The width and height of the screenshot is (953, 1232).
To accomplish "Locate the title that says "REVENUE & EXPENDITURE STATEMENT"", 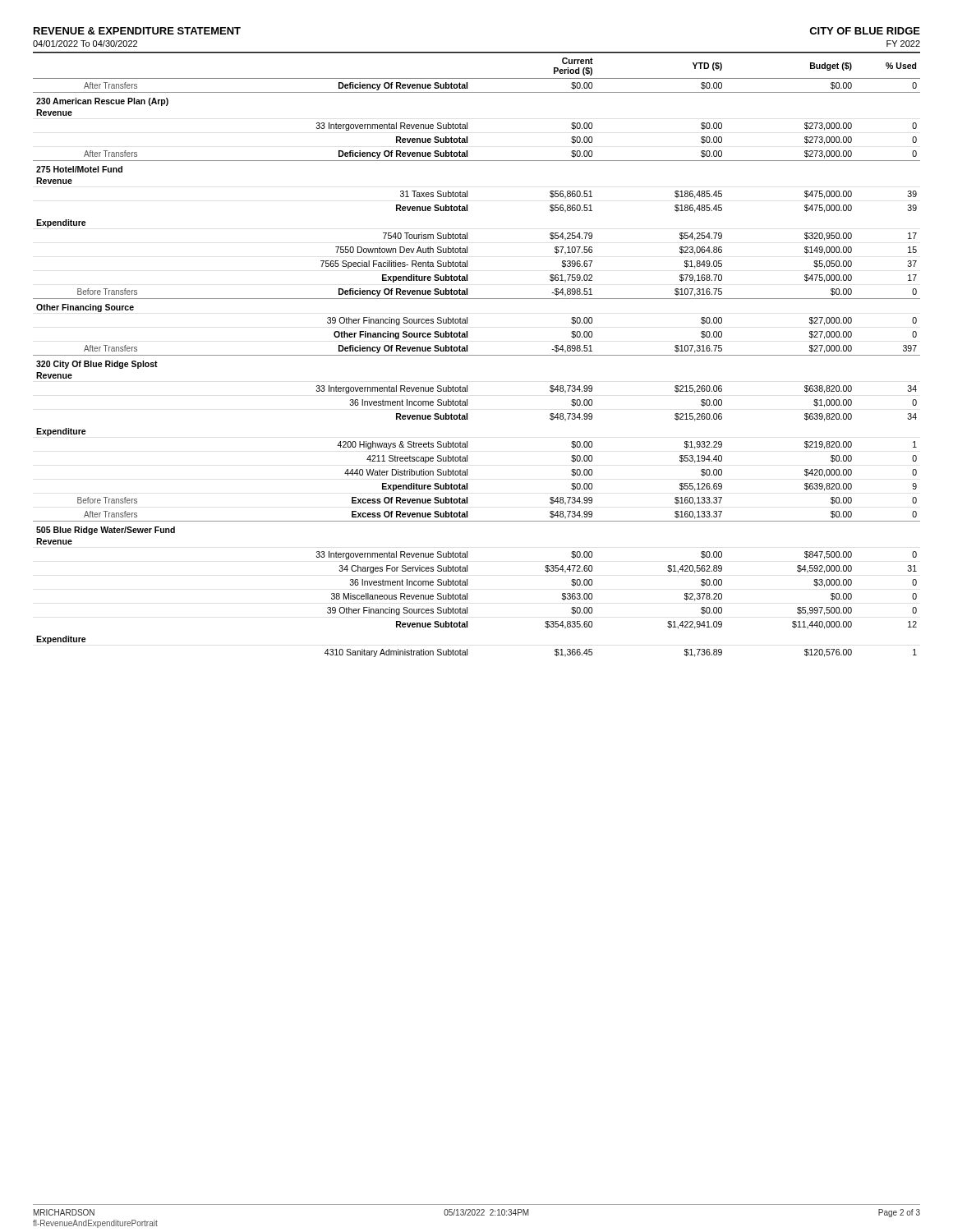I will (x=137, y=31).
